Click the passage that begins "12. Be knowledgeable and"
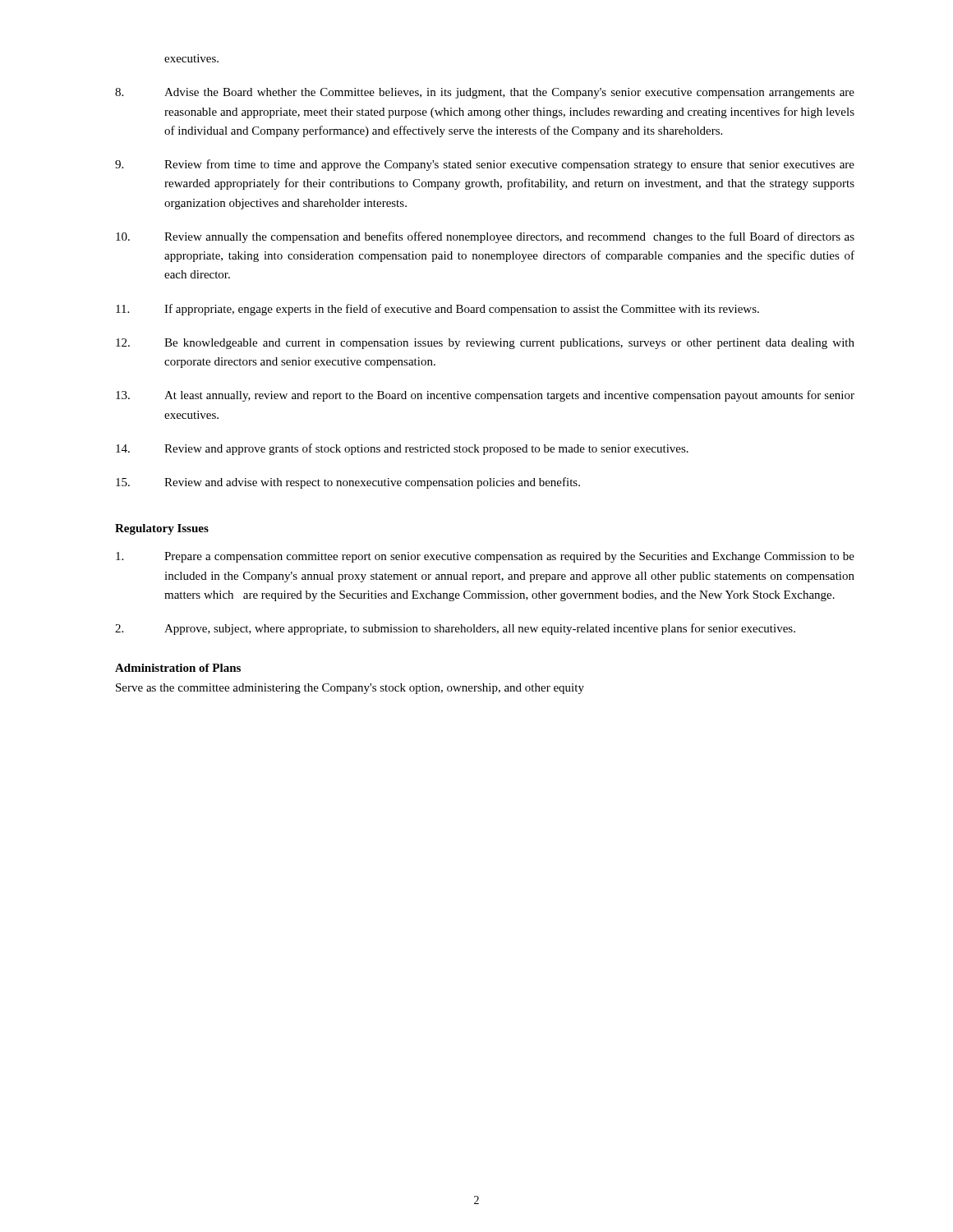 (485, 352)
